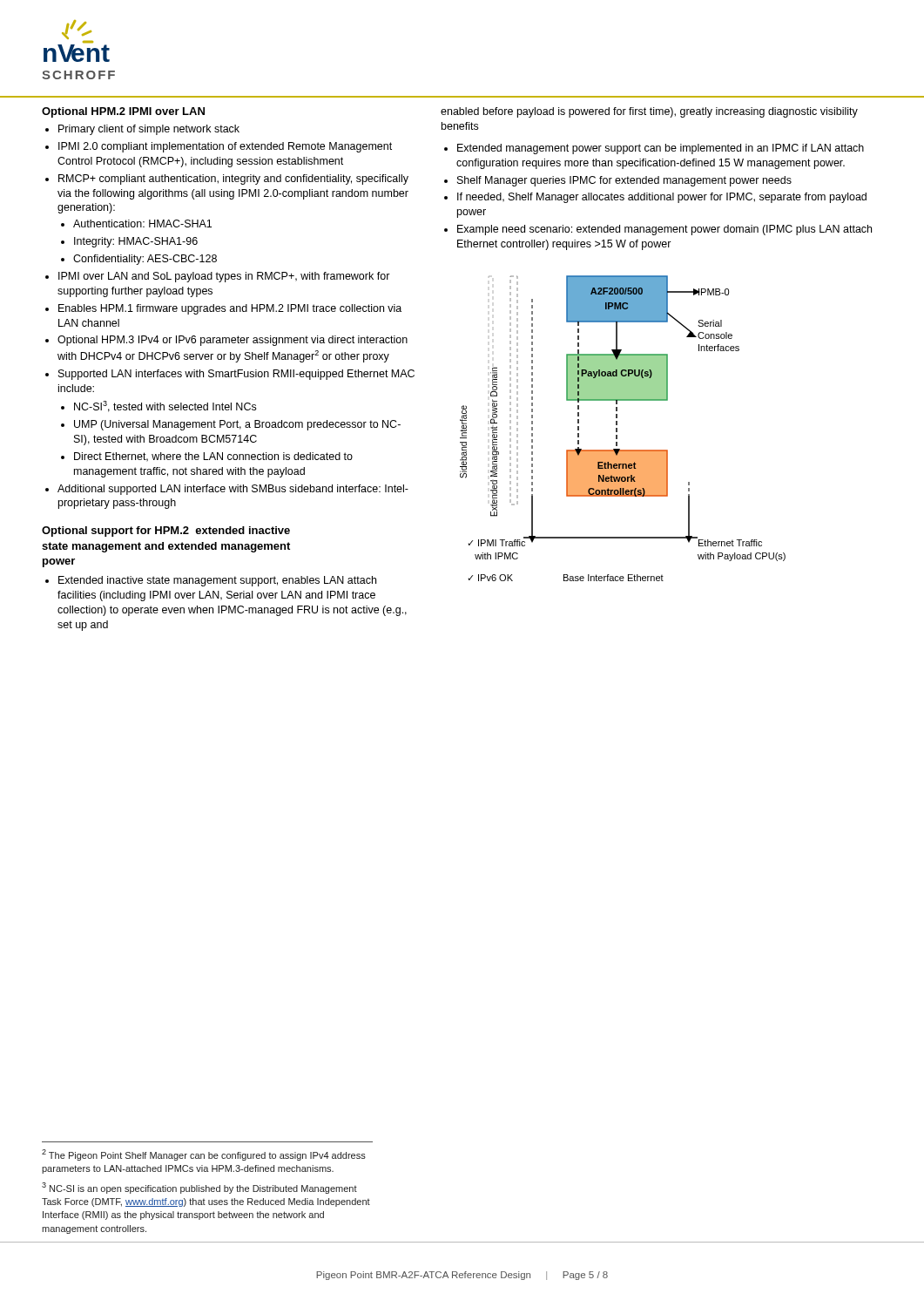Navigate to the text starting "IPMI 2.0 compliant implementation of extended Remote"
924x1307 pixels.
[x=229, y=154]
